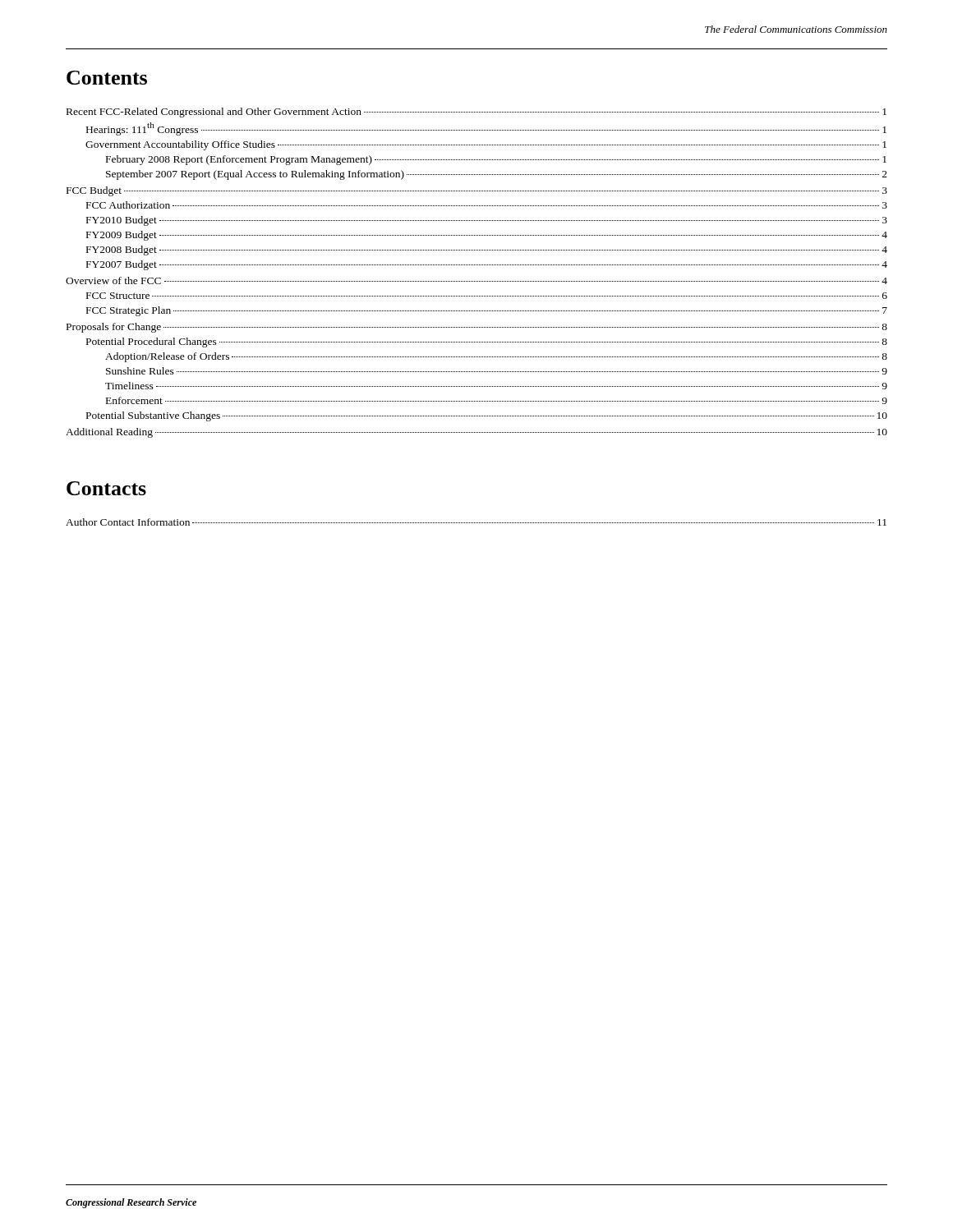The width and height of the screenshot is (953, 1232).
Task: Find "FY2007 Budget 4" on this page
Action: pos(486,264)
